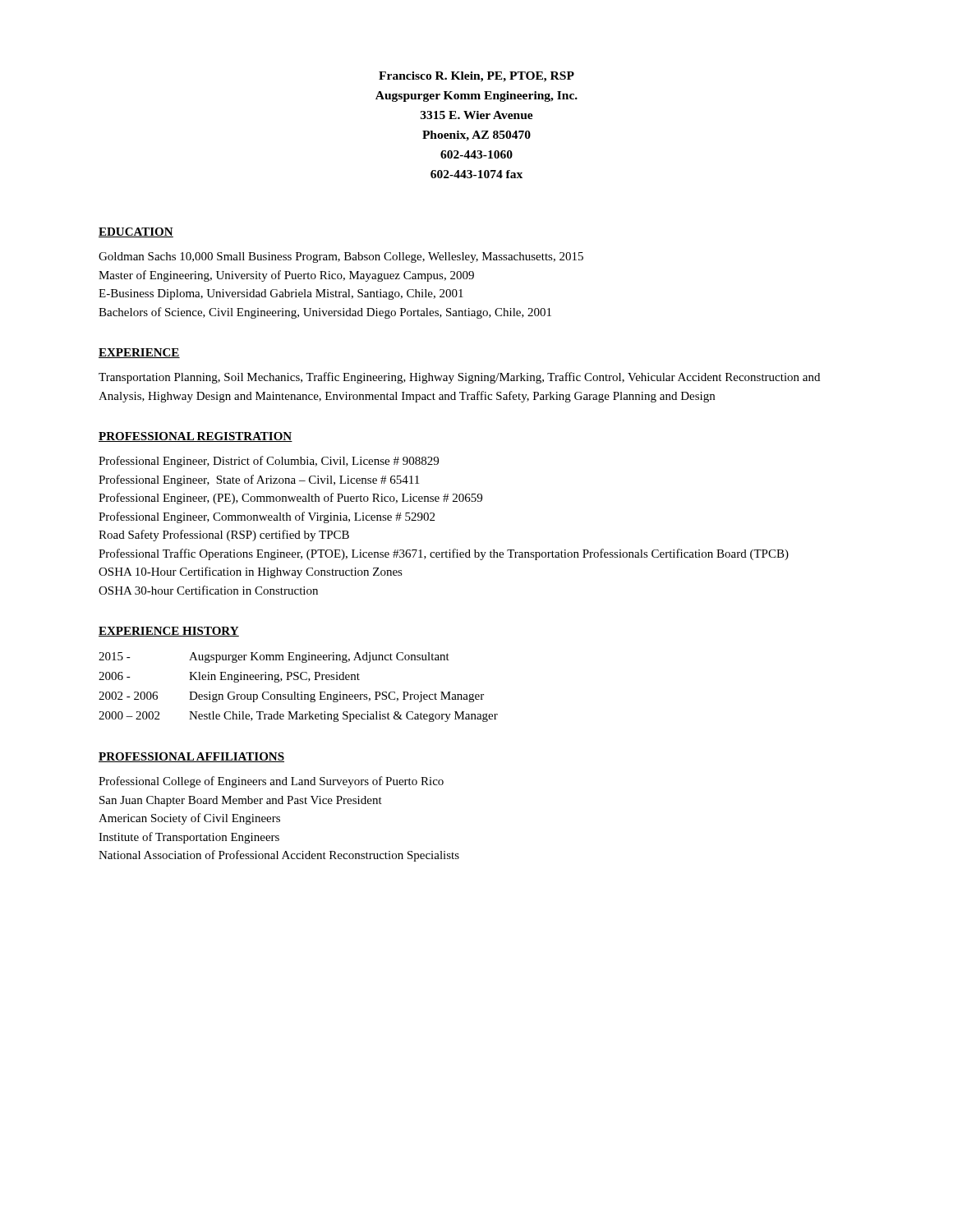
Task: Locate the passage starting "Professional College of Engineers and Land Surveyors"
Action: [271, 782]
